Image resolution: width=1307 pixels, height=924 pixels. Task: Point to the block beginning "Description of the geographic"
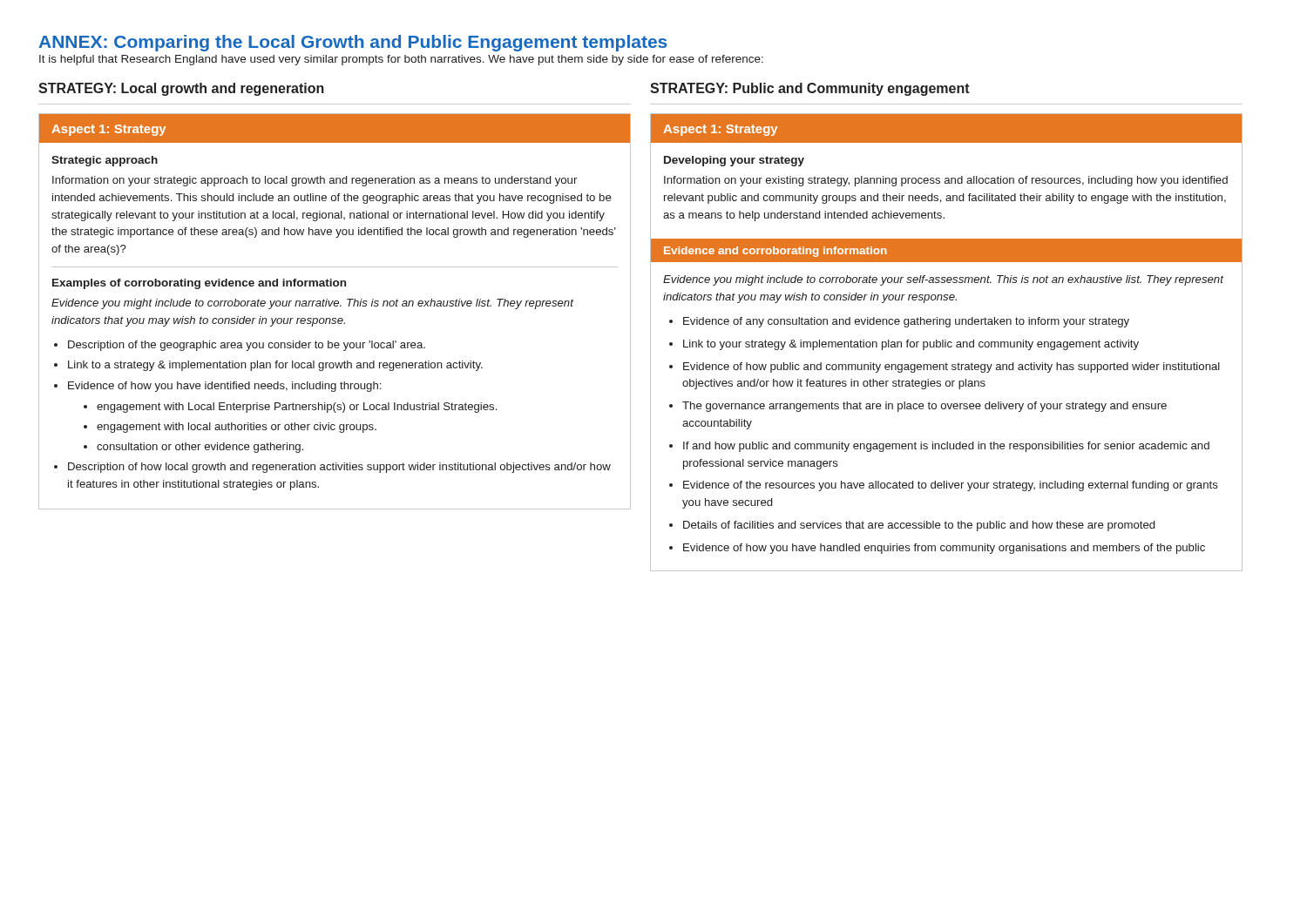247,344
